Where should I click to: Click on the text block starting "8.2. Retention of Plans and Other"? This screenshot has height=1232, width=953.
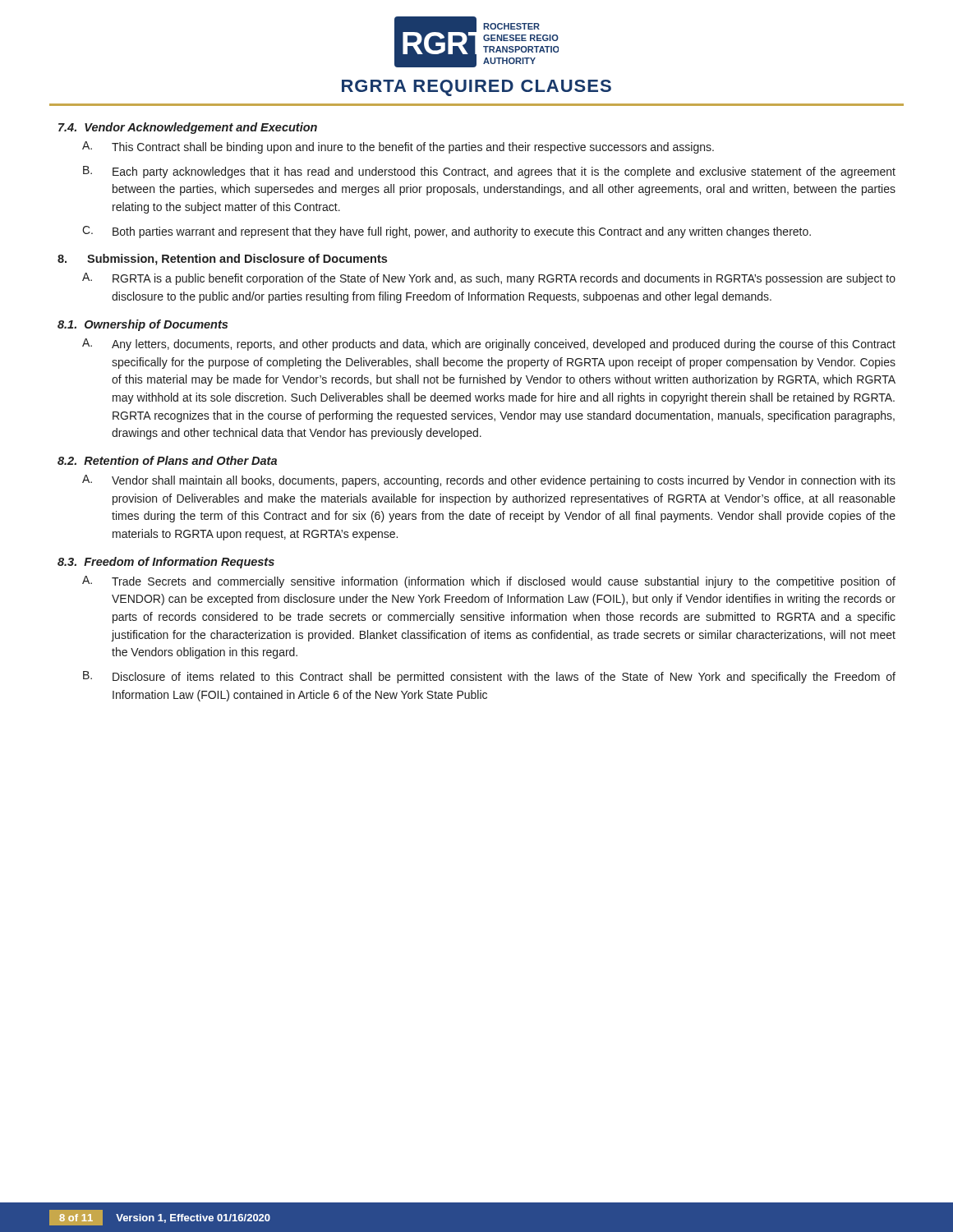167,461
